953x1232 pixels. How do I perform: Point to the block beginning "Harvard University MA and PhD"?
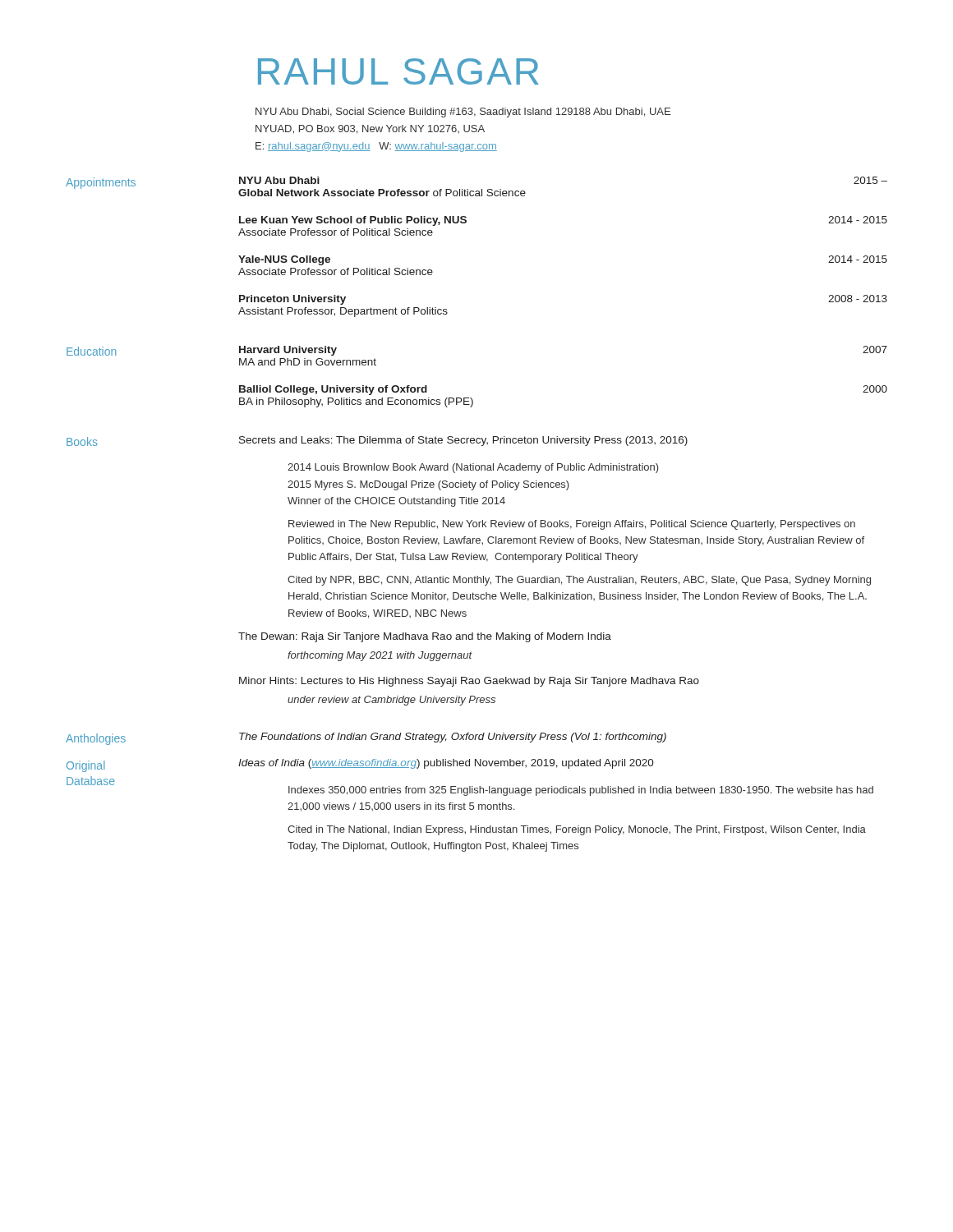tap(287, 352)
